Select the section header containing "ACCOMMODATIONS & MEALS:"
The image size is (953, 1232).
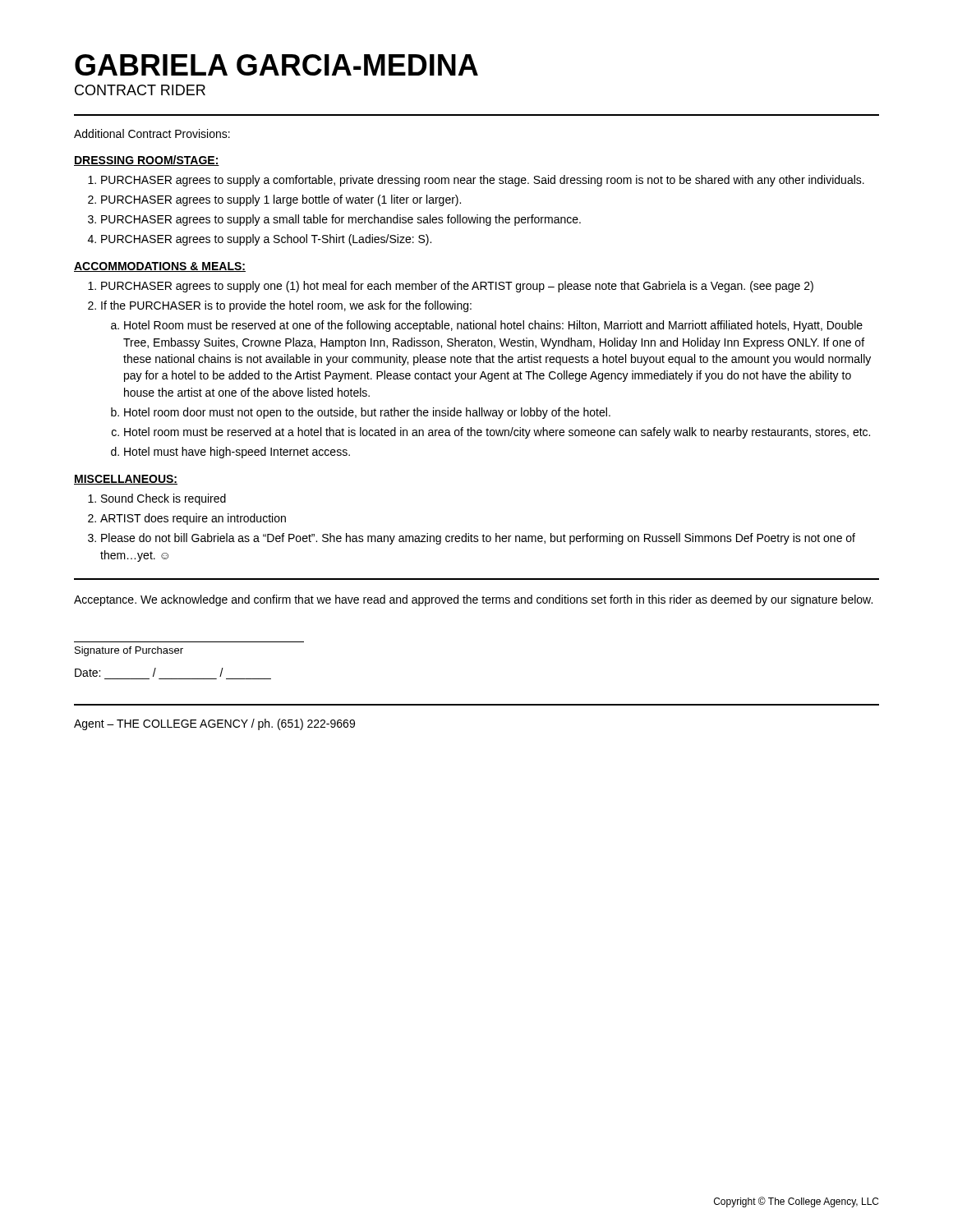[x=160, y=266]
